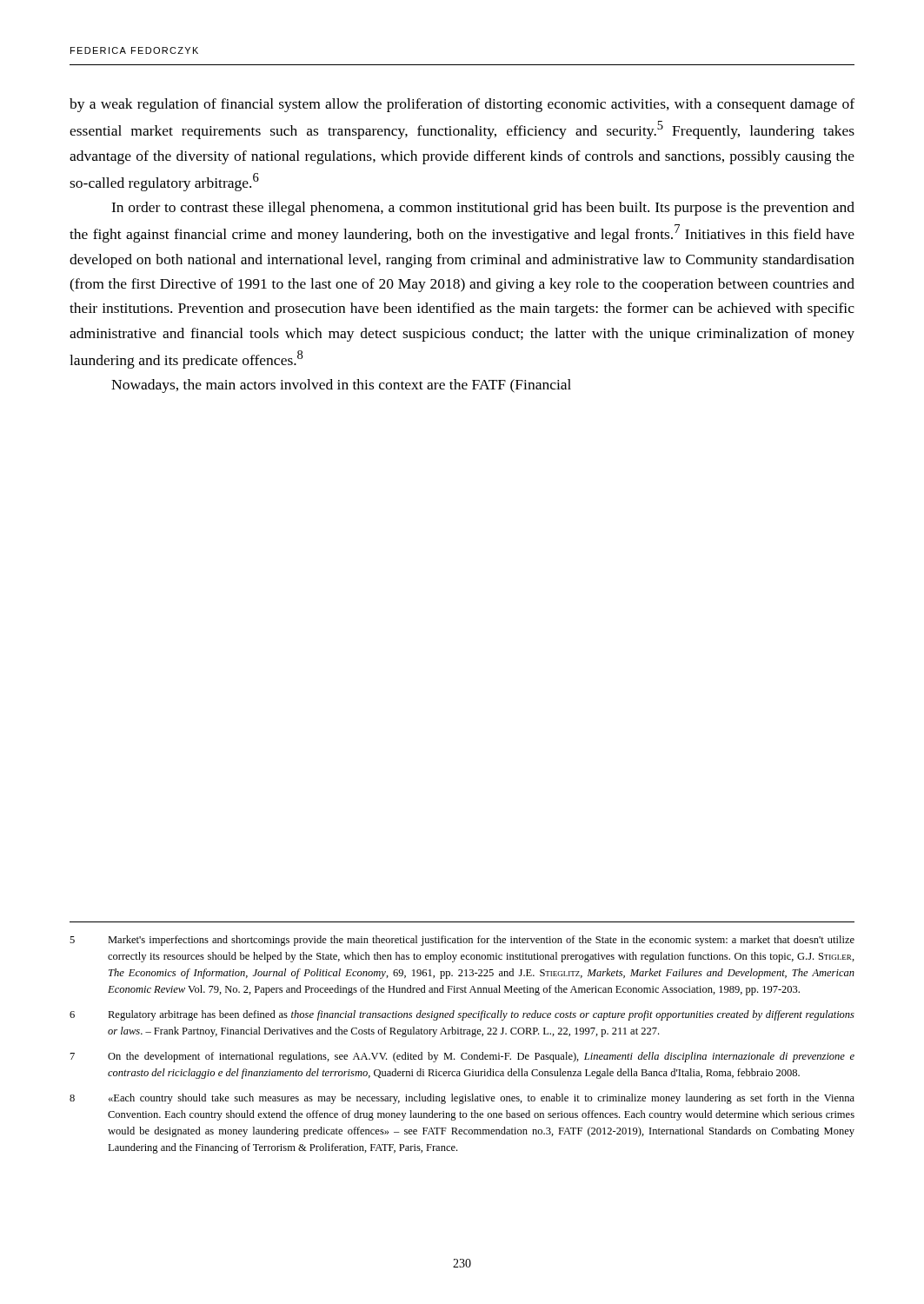This screenshot has width=924, height=1304.
Task: Find the block on this page that starts "5 Market's imperfections and shortcomings provide the main"
Action: (462, 965)
